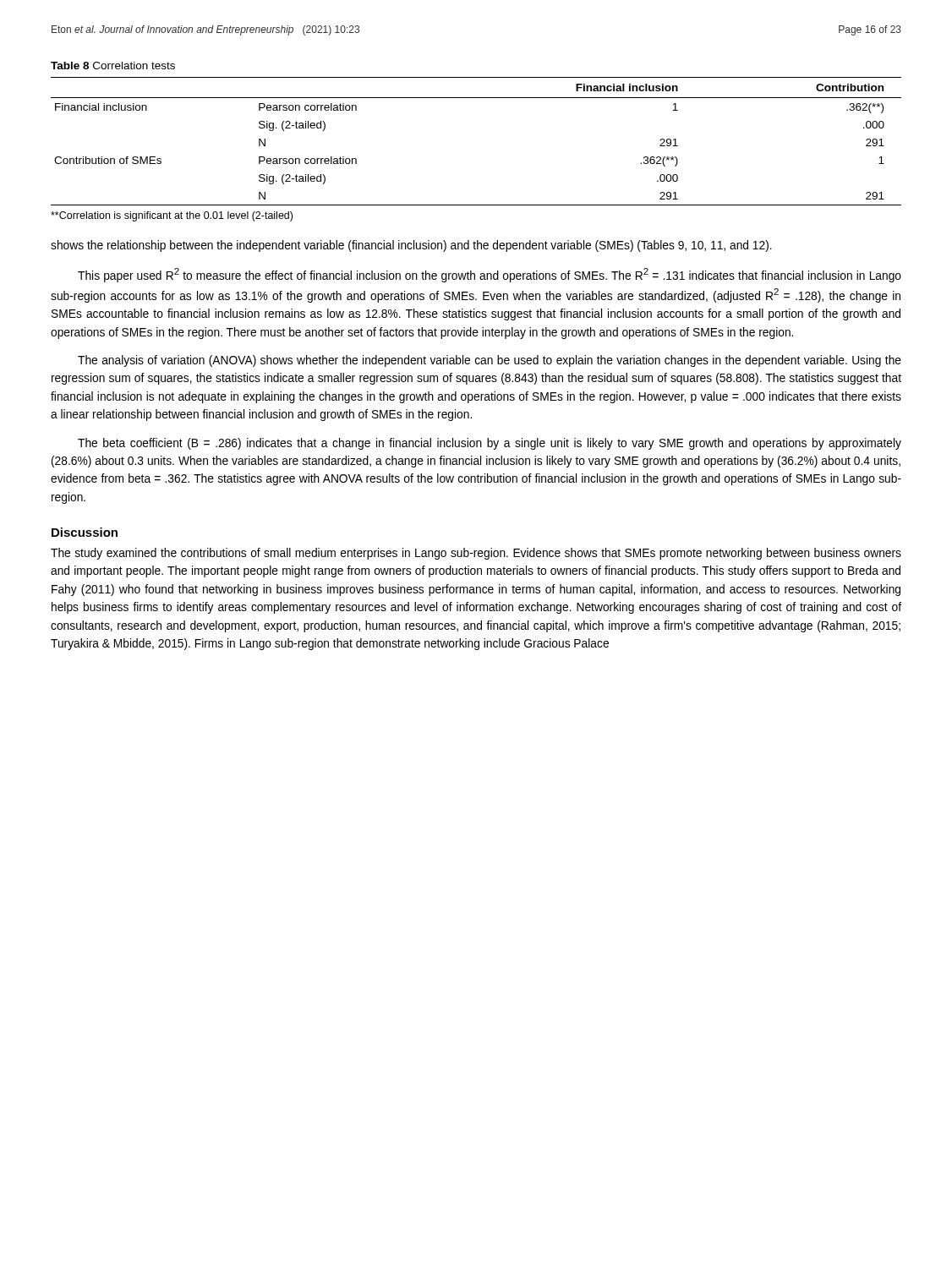Find the text block that reads "The study examined"
The image size is (952, 1268).
(476, 598)
